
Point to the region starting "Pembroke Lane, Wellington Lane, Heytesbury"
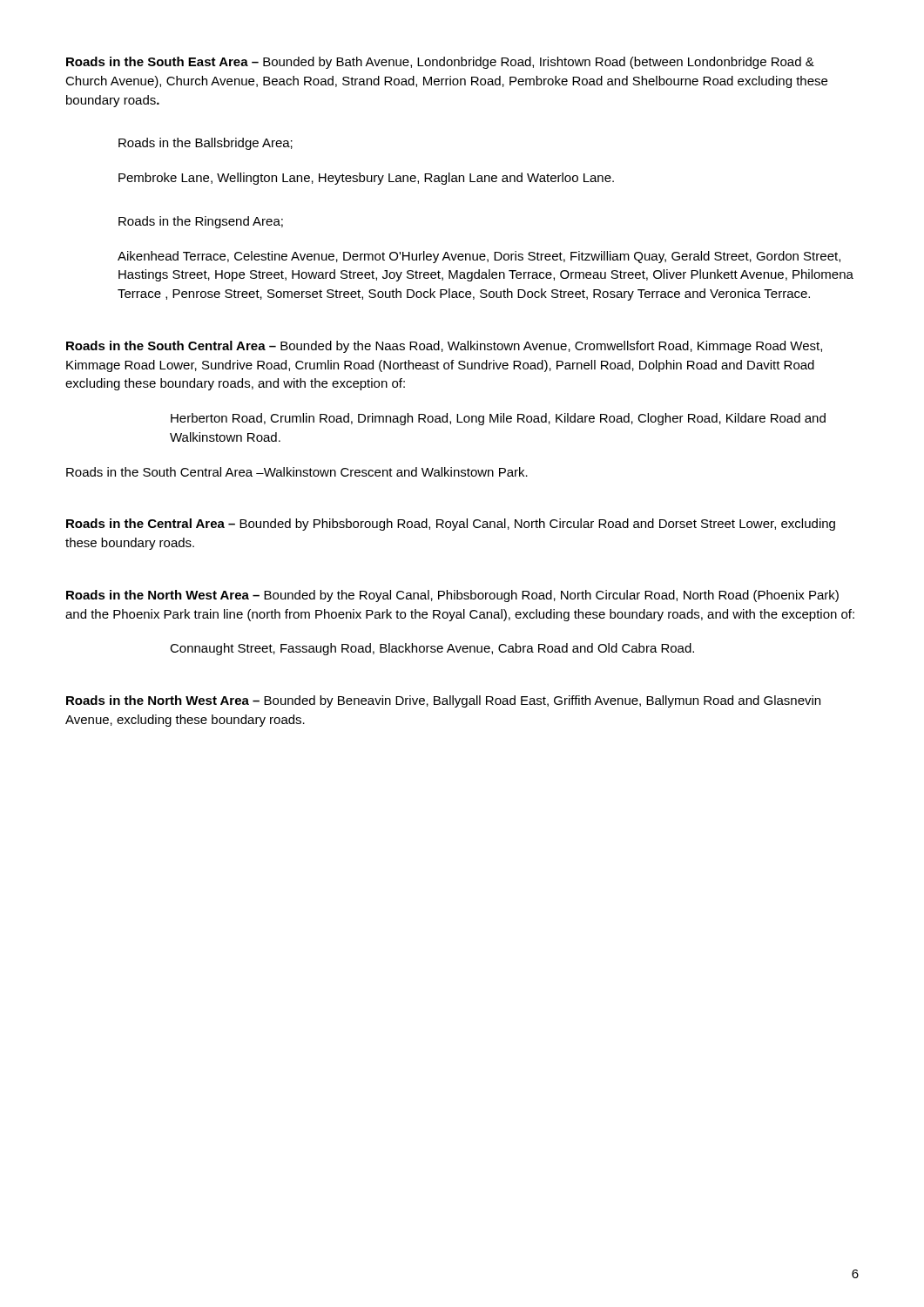coord(366,177)
